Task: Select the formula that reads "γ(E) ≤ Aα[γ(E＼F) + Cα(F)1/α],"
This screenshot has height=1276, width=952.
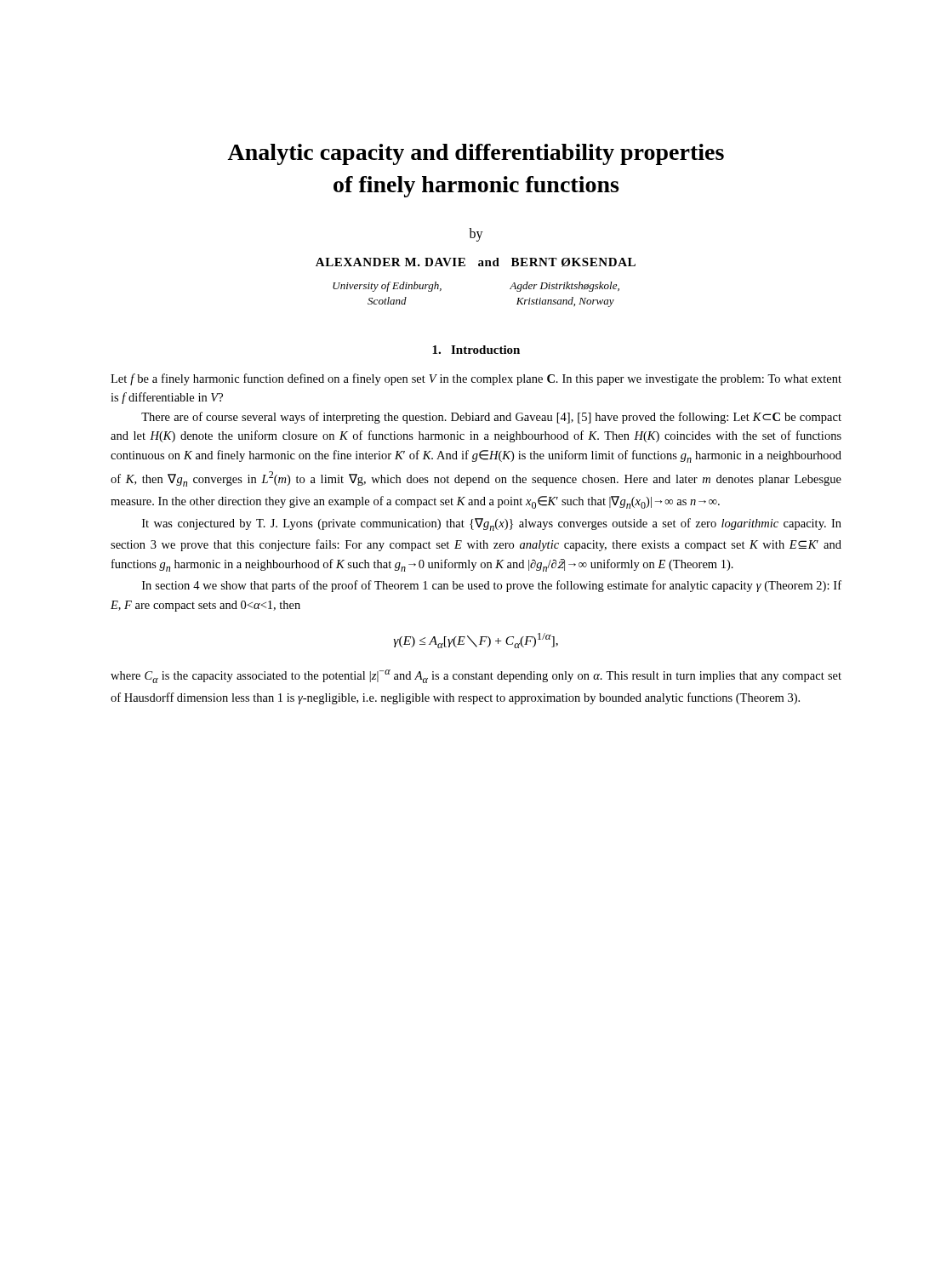Action: pyautogui.click(x=476, y=640)
